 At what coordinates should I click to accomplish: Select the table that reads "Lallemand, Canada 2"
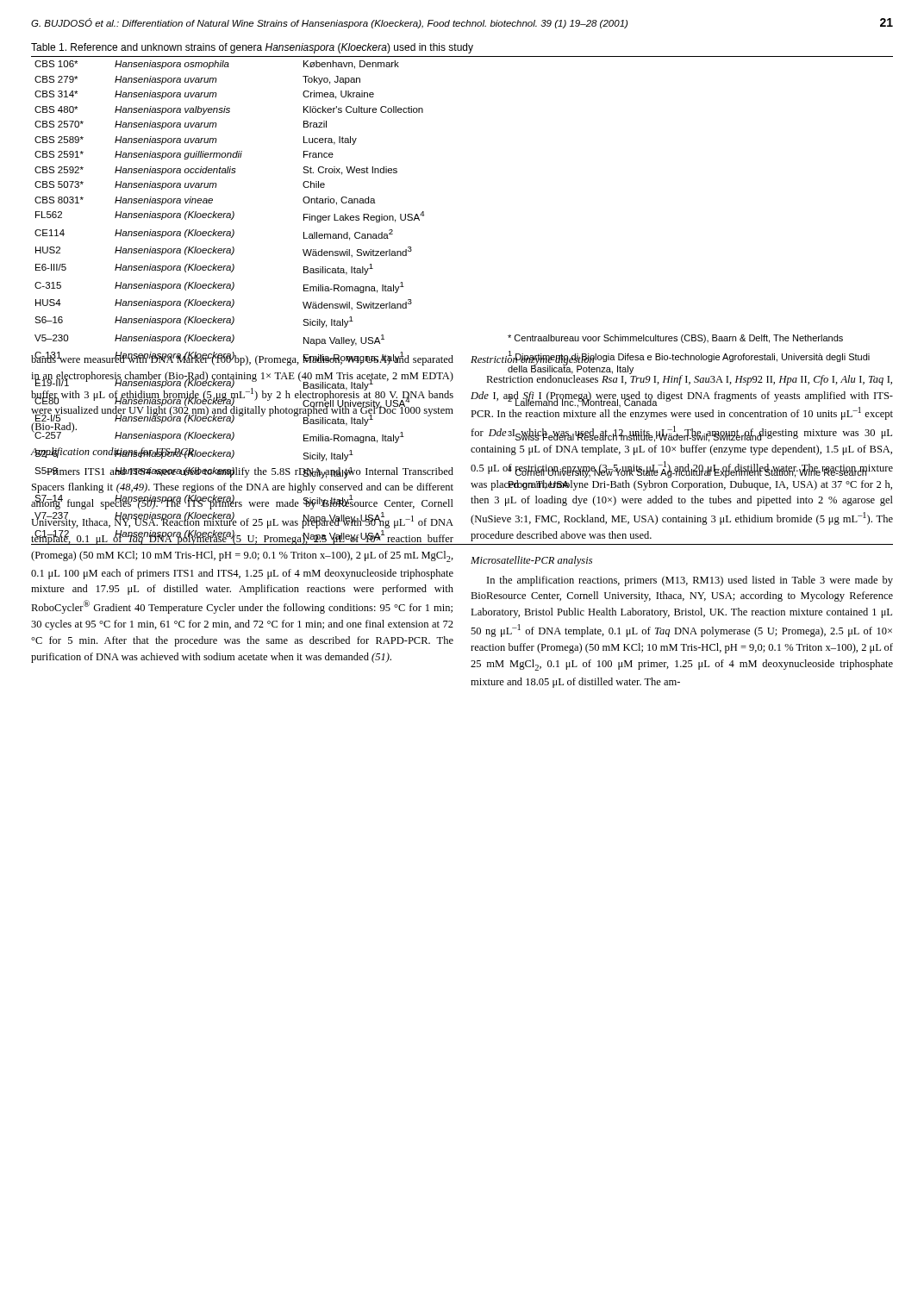tap(462, 300)
